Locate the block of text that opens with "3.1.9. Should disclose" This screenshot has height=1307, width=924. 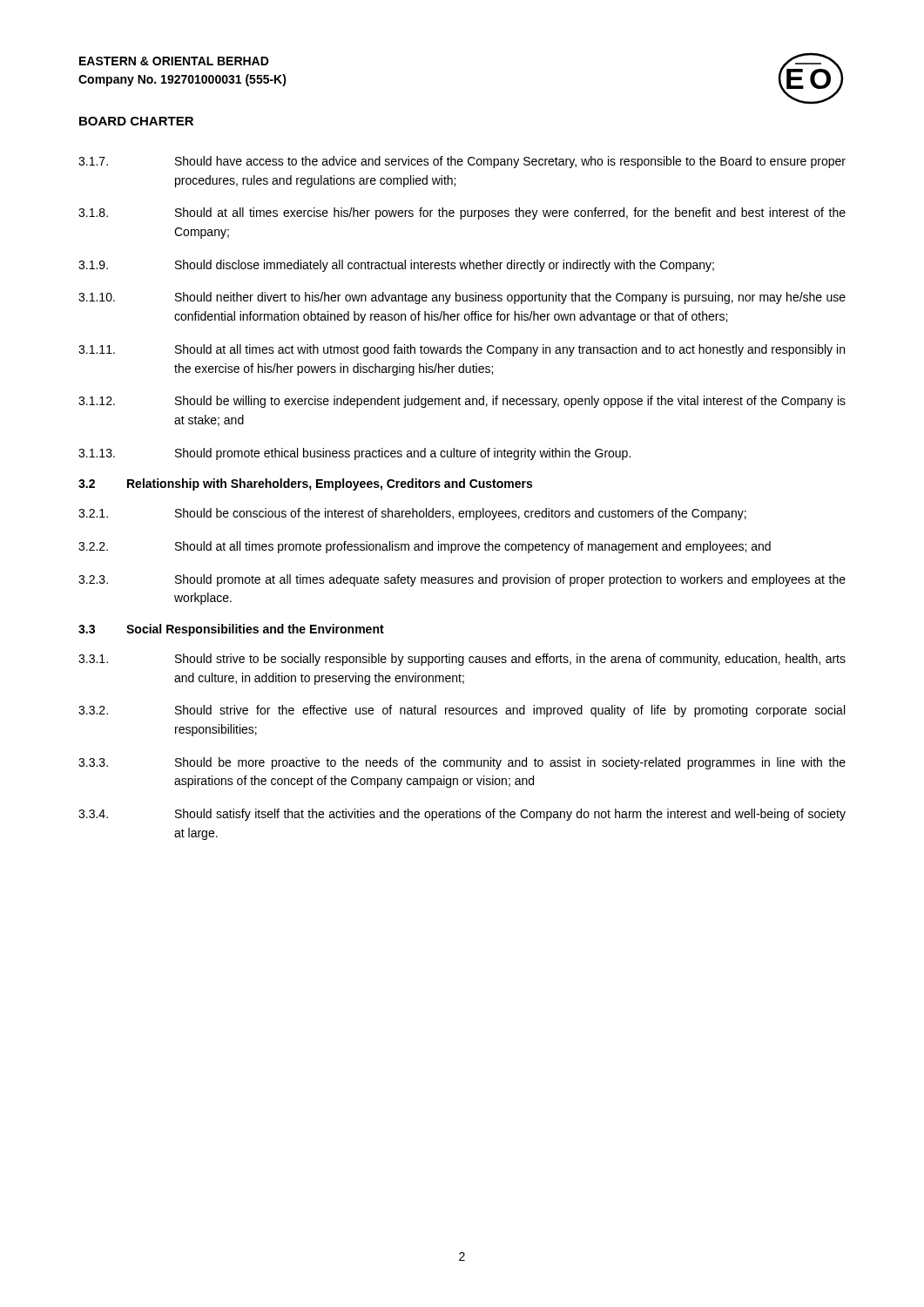click(x=462, y=265)
